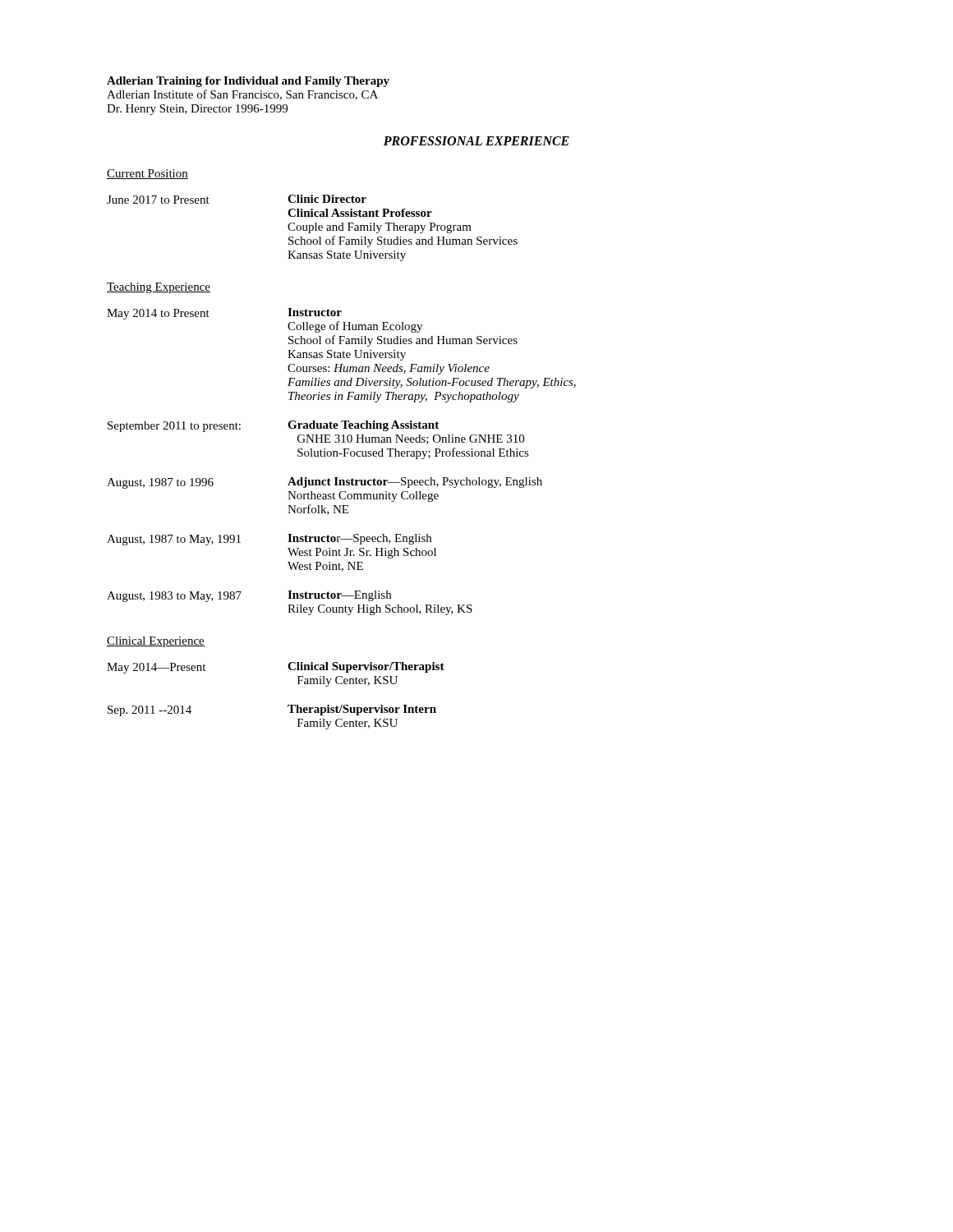Image resolution: width=953 pixels, height=1232 pixels.
Task: Locate the passage starting "June 2017 to Present Clinic Director Clinical"
Action: 476,227
